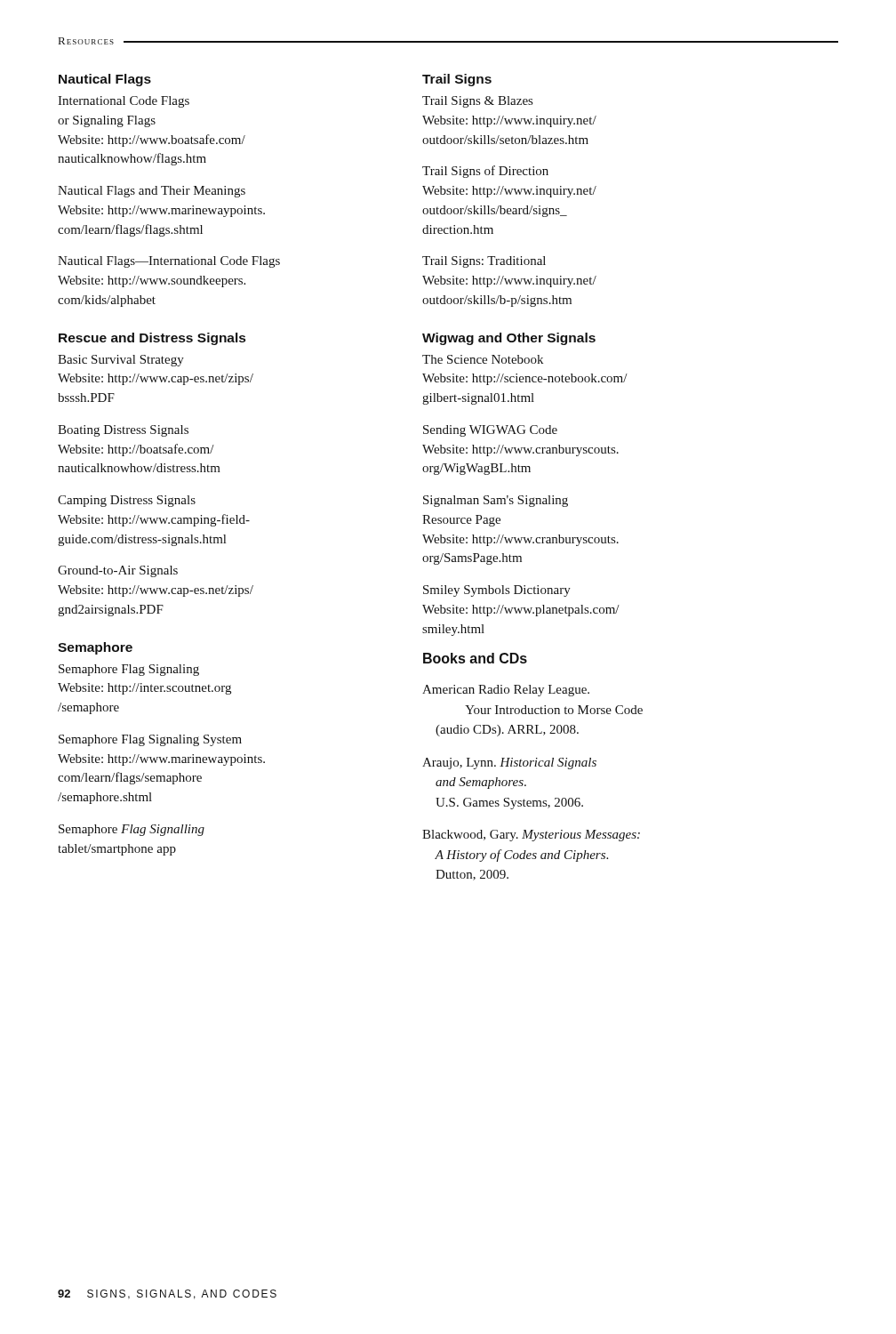Click on the text block containing "Trail Signs of DirectionWebsite:"

click(485, 172)
